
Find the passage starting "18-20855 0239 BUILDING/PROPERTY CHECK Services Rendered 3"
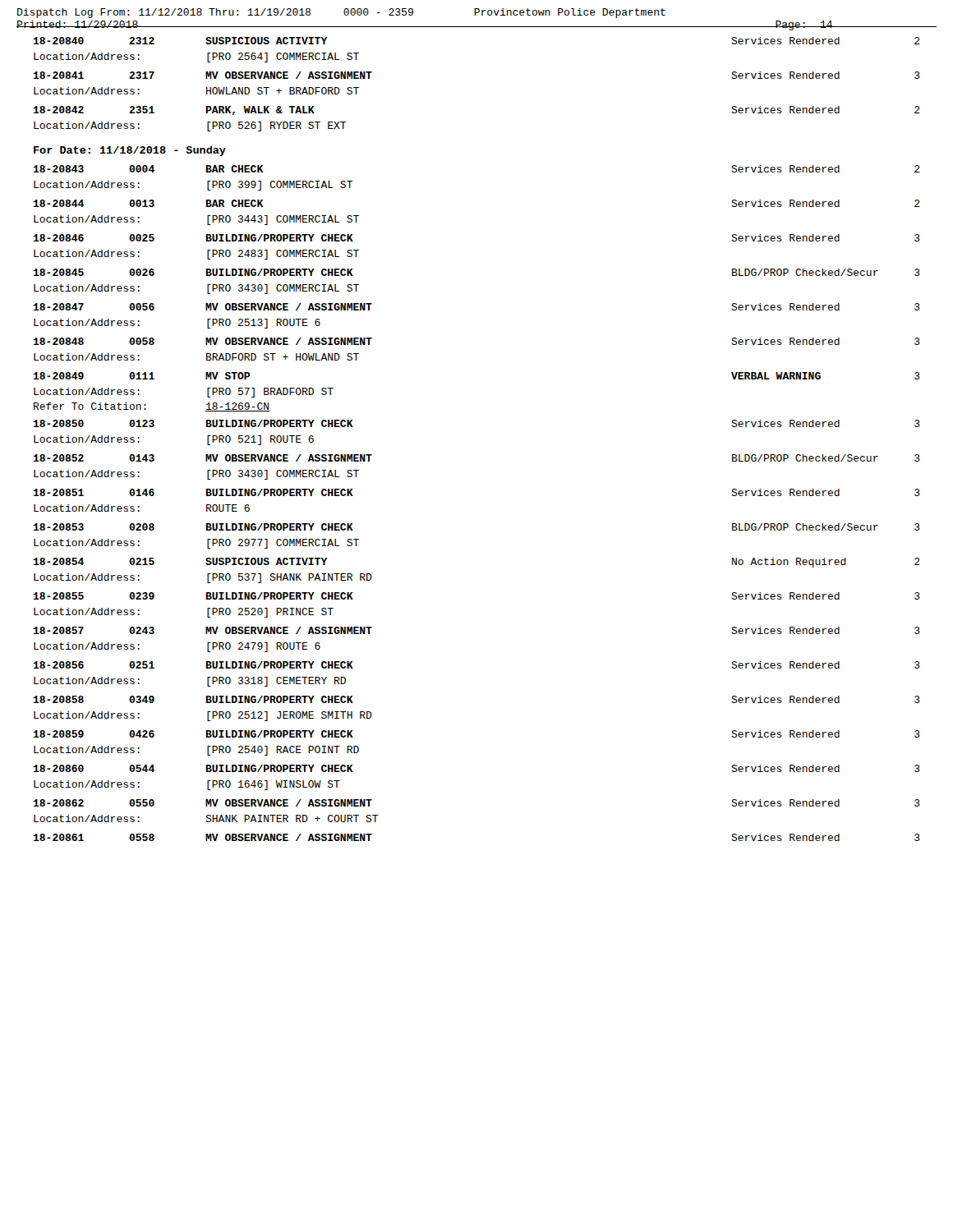pos(55,596)
